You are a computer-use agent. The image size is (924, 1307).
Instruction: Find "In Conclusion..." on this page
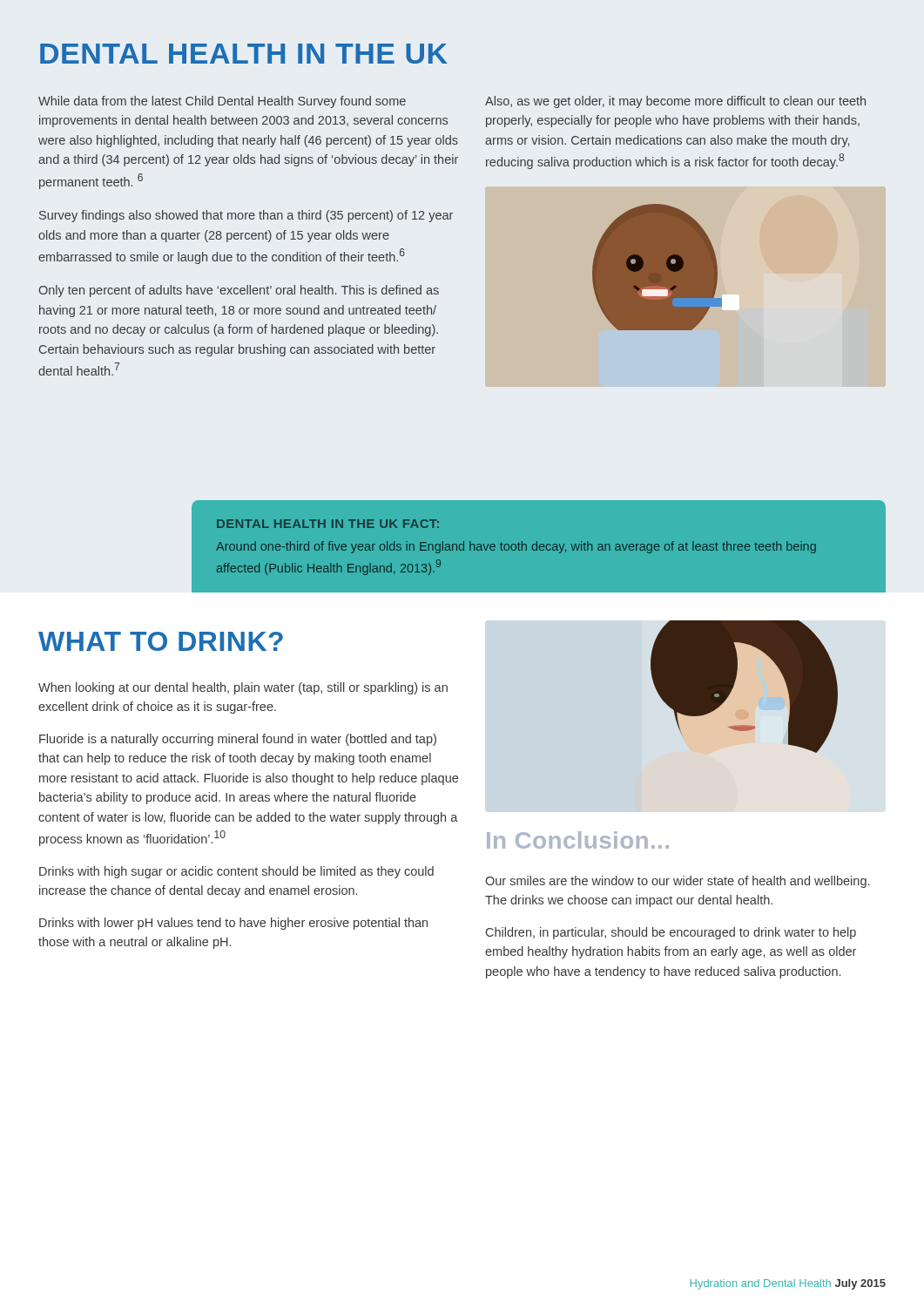coord(578,840)
